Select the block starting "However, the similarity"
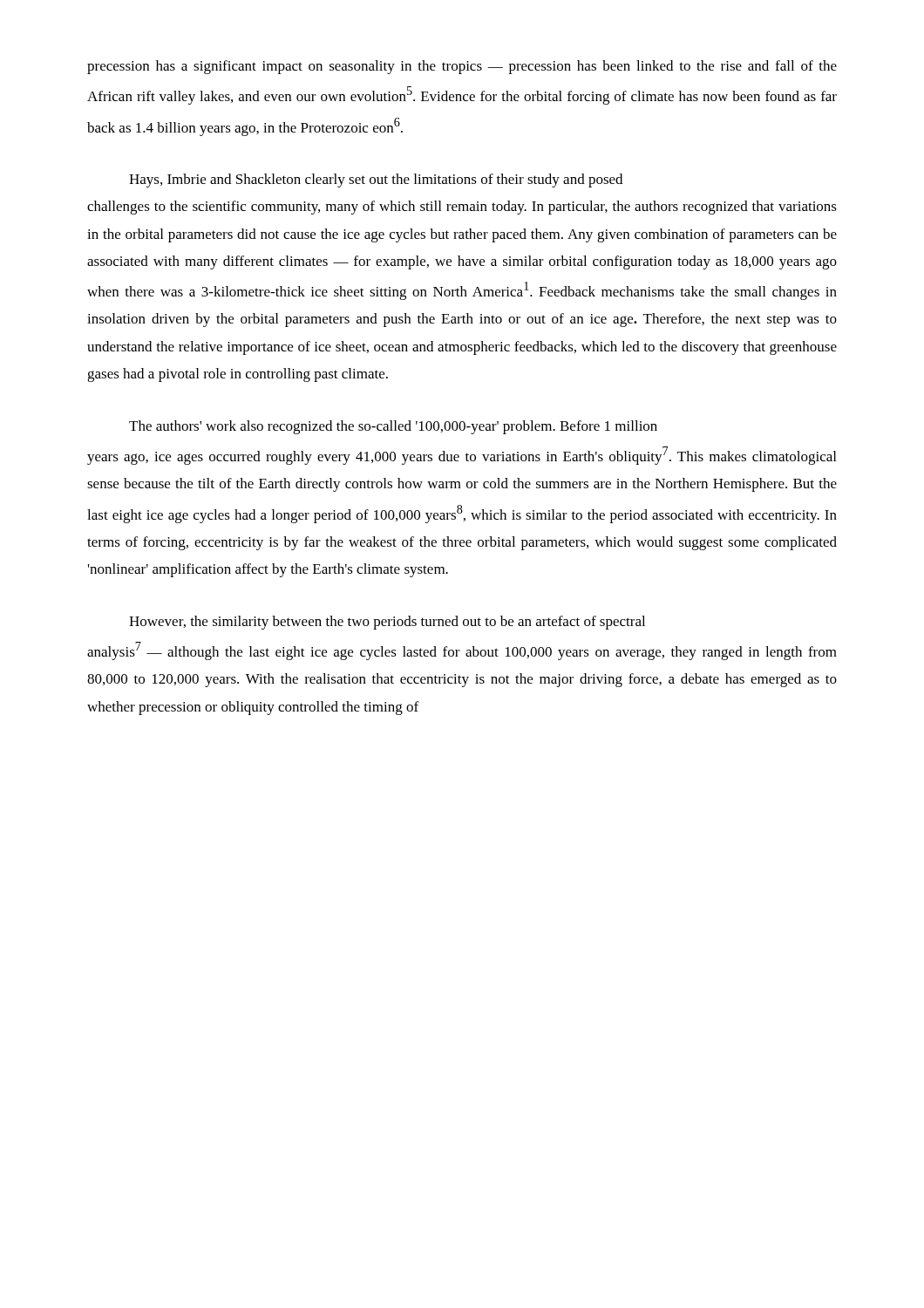The height and width of the screenshot is (1308, 924). 462,661
